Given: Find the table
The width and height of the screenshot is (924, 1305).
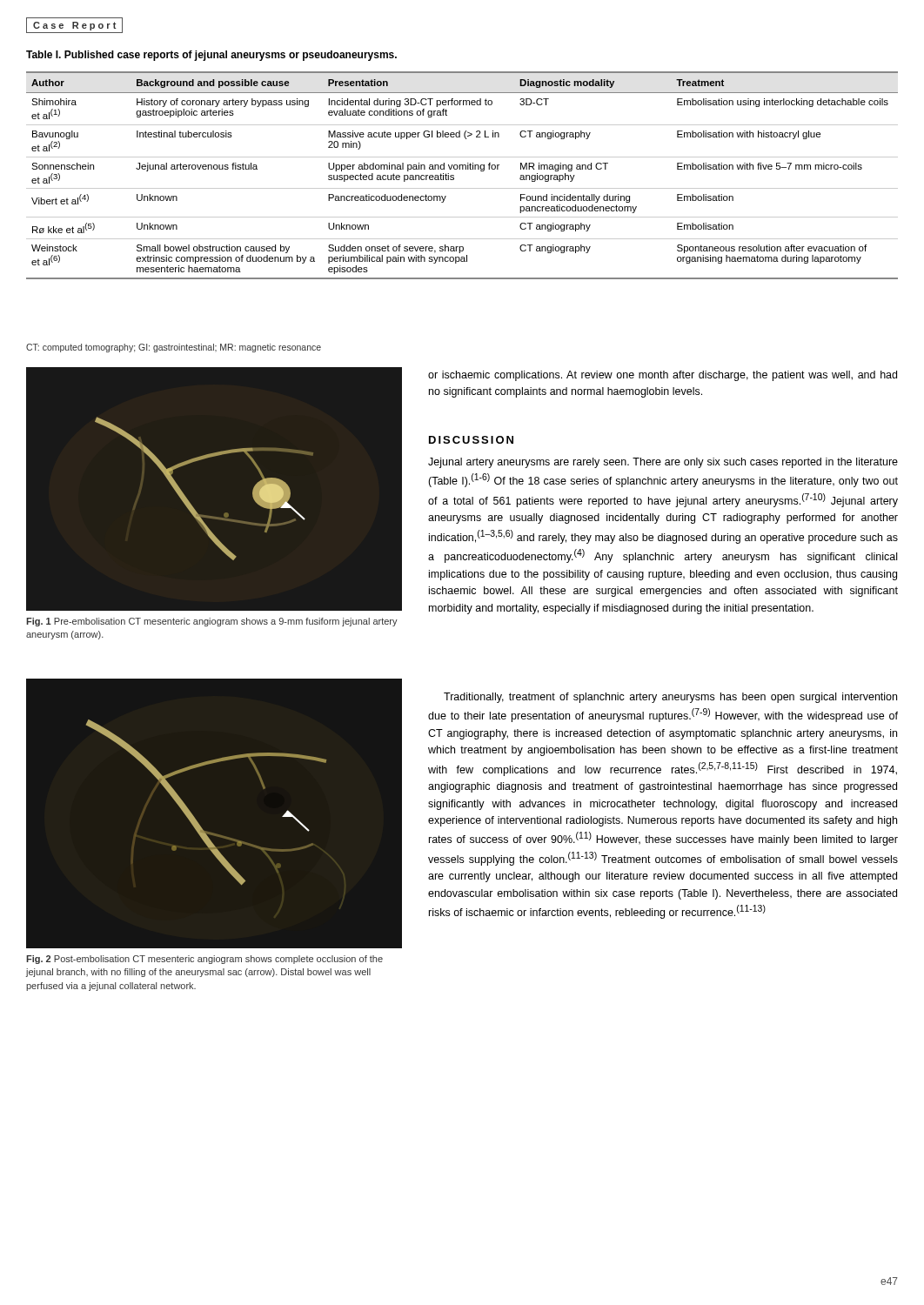Looking at the screenshot, I should (462, 175).
